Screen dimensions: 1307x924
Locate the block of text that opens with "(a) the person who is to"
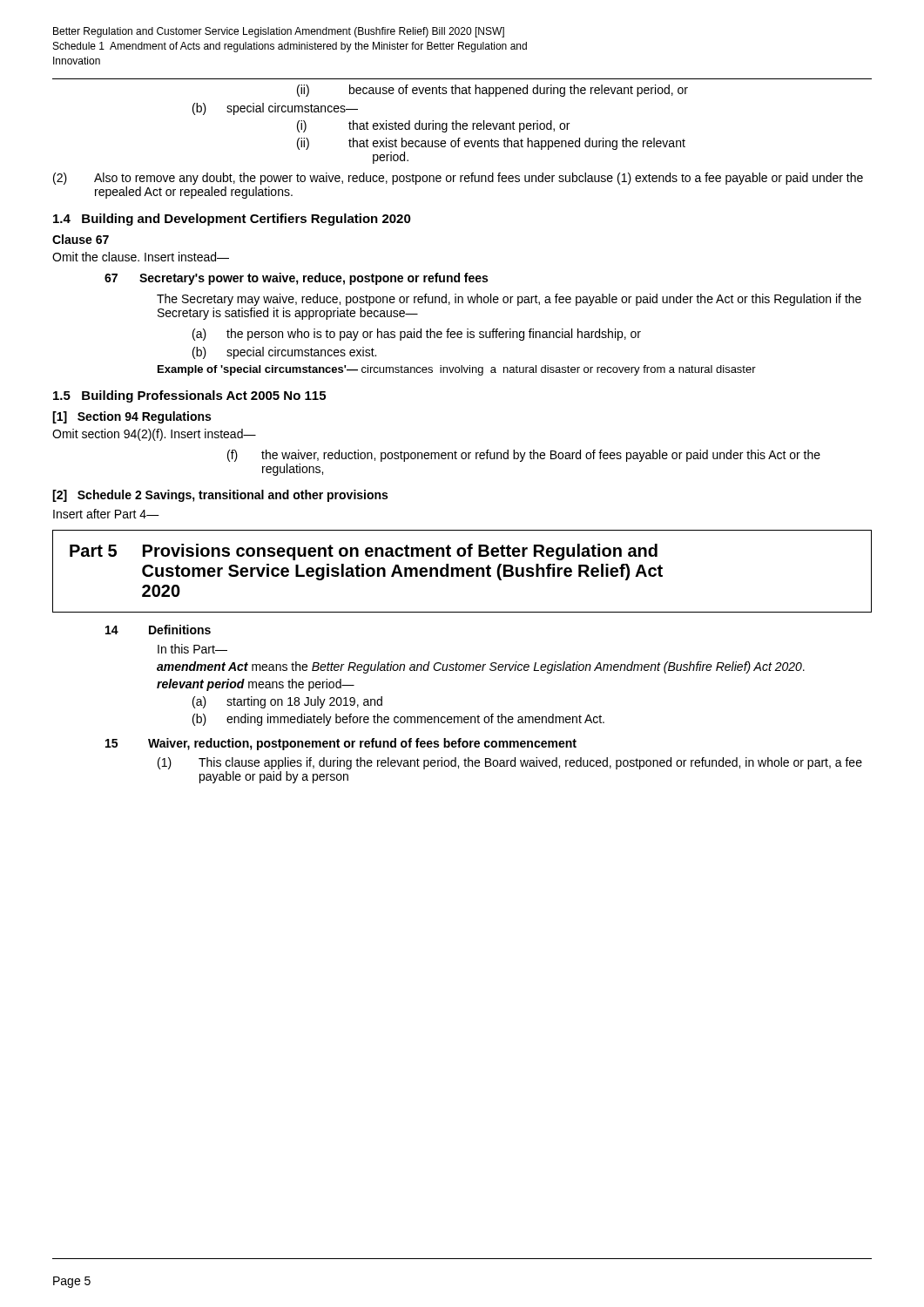pyautogui.click(x=416, y=334)
